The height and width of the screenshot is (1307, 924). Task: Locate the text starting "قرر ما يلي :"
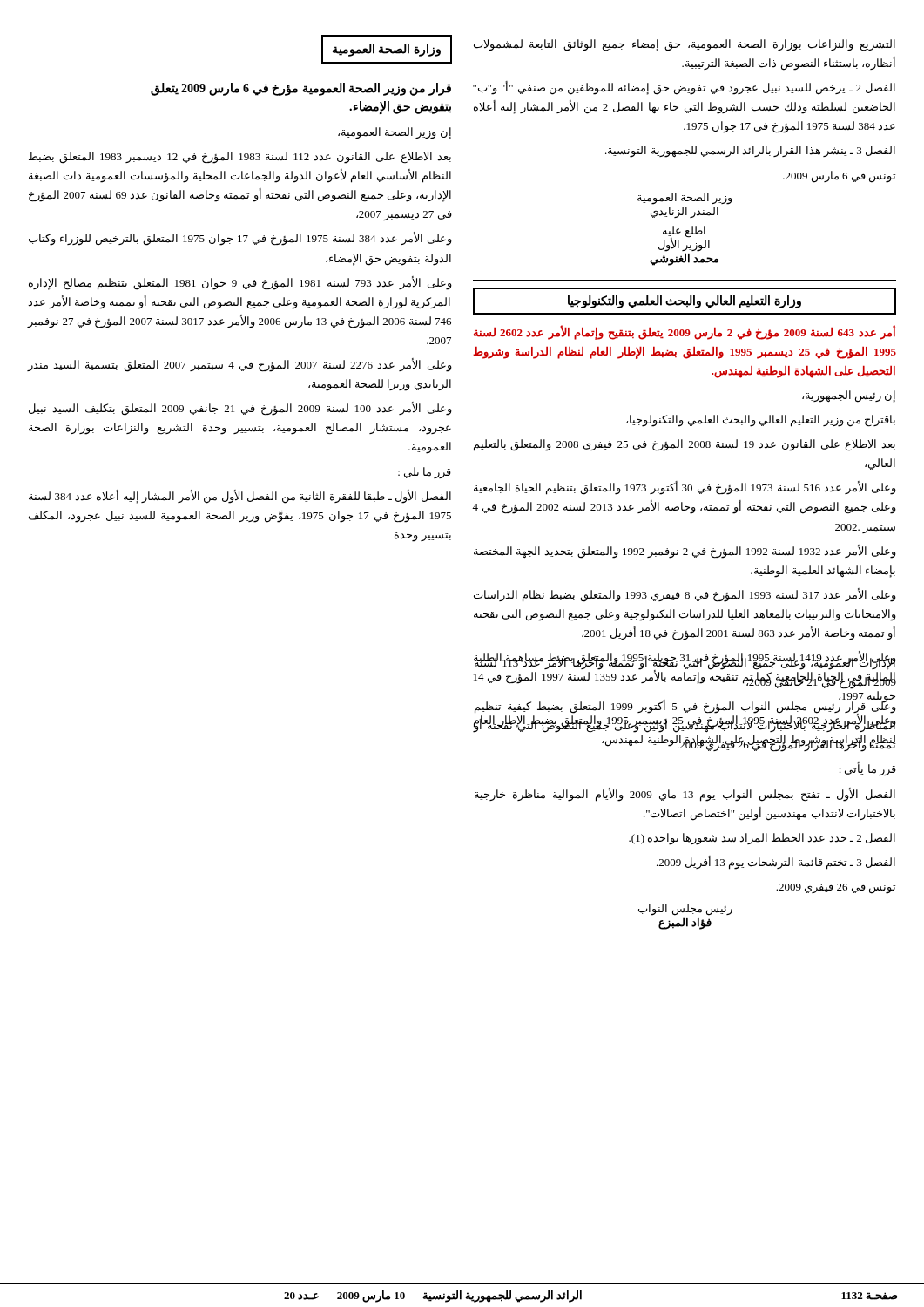[424, 471]
